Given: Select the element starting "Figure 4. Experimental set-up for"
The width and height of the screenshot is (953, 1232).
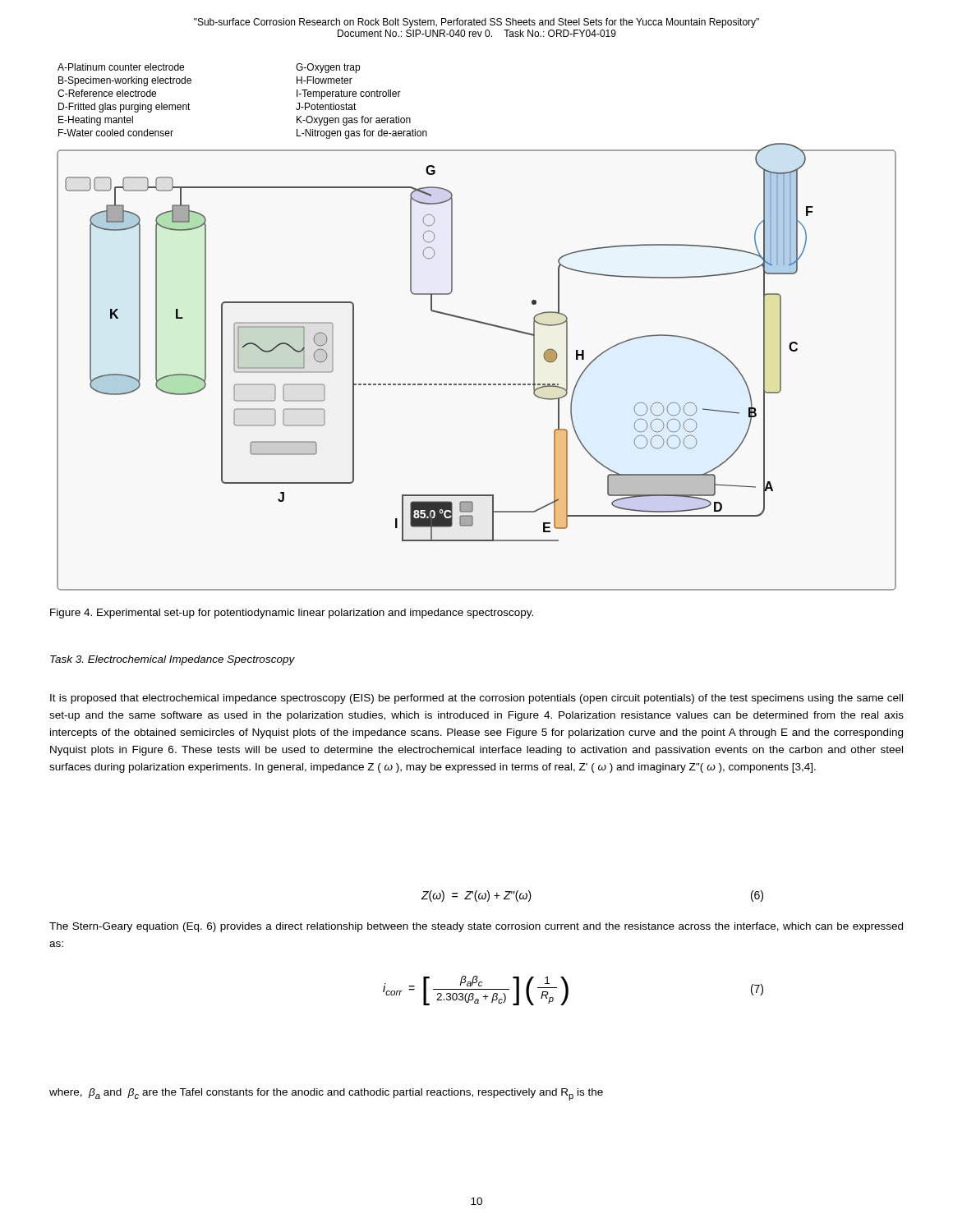Looking at the screenshot, I should (x=292, y=612).
